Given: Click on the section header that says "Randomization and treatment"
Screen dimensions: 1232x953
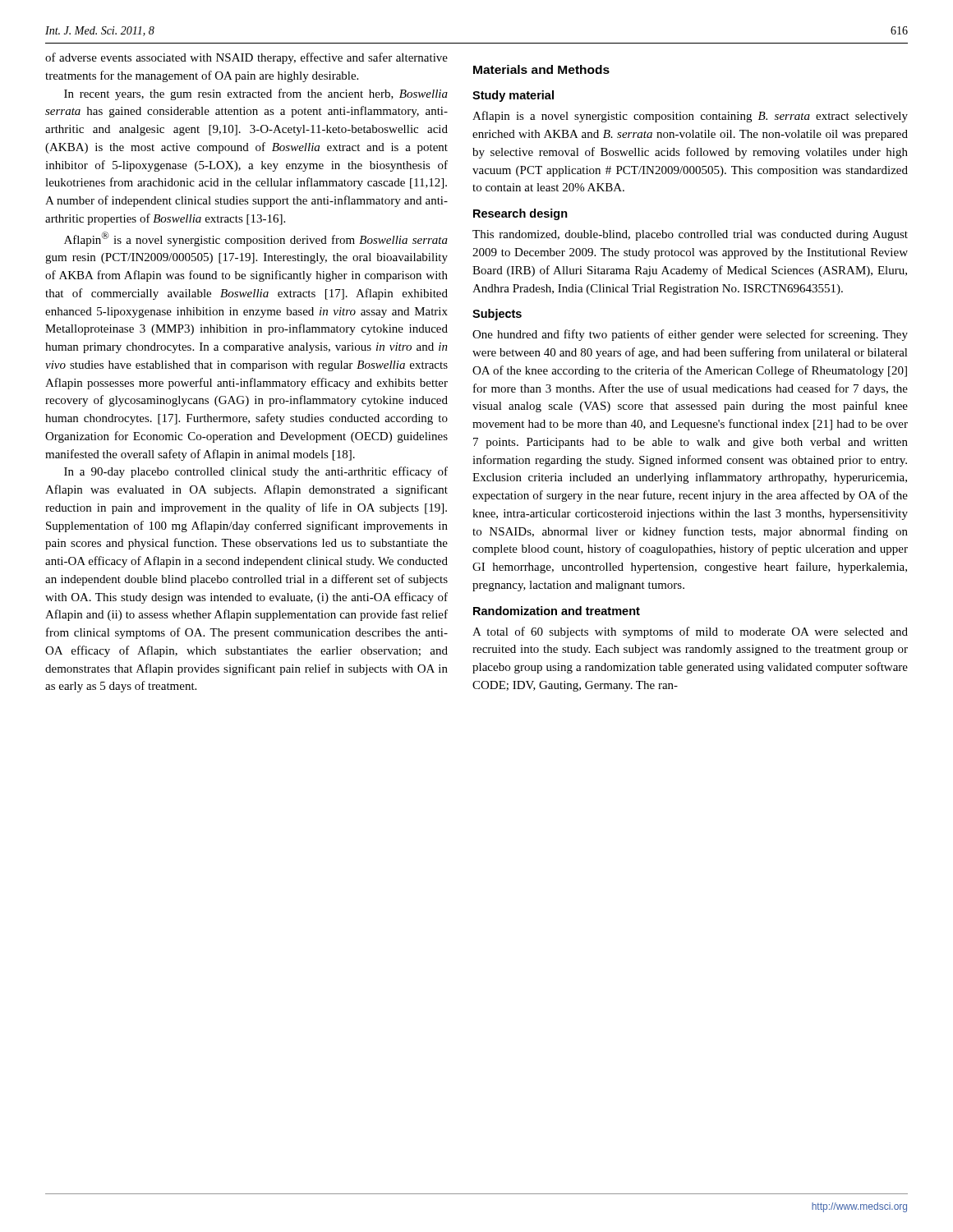Looking at the screenshot, I should point(557,611).
